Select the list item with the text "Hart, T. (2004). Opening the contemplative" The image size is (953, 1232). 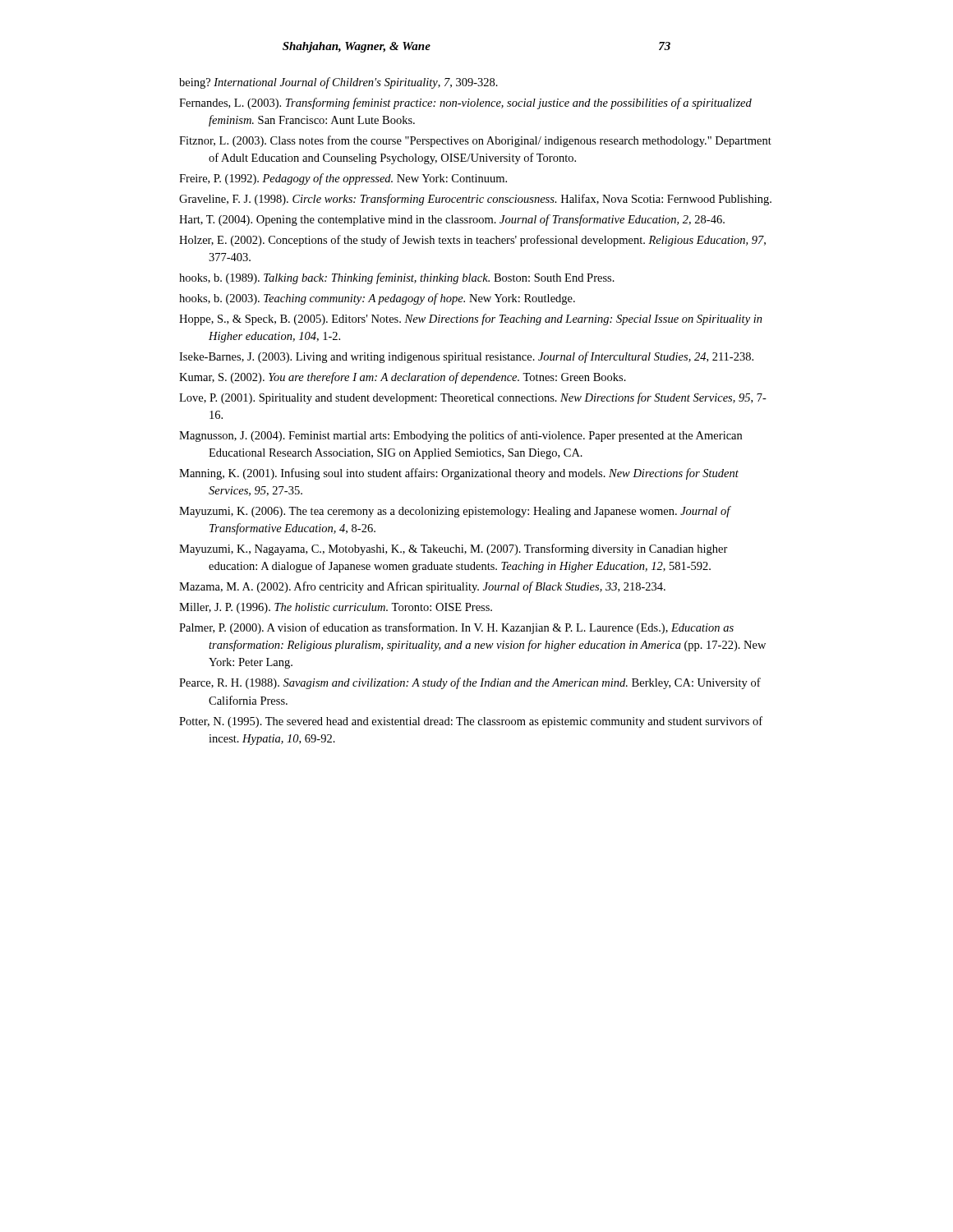coord(452,219)
